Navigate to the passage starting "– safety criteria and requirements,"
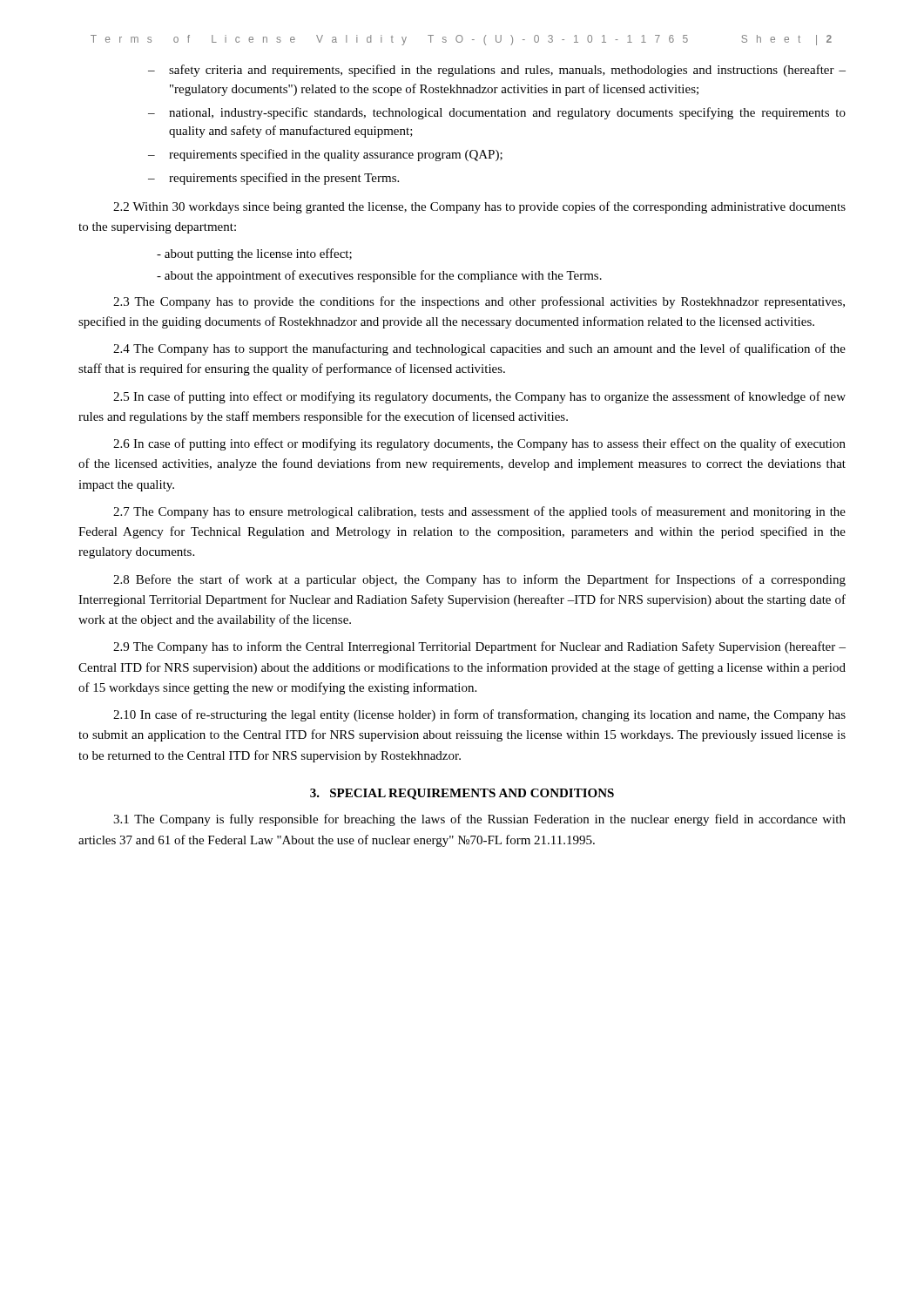 tap(497, 80)
